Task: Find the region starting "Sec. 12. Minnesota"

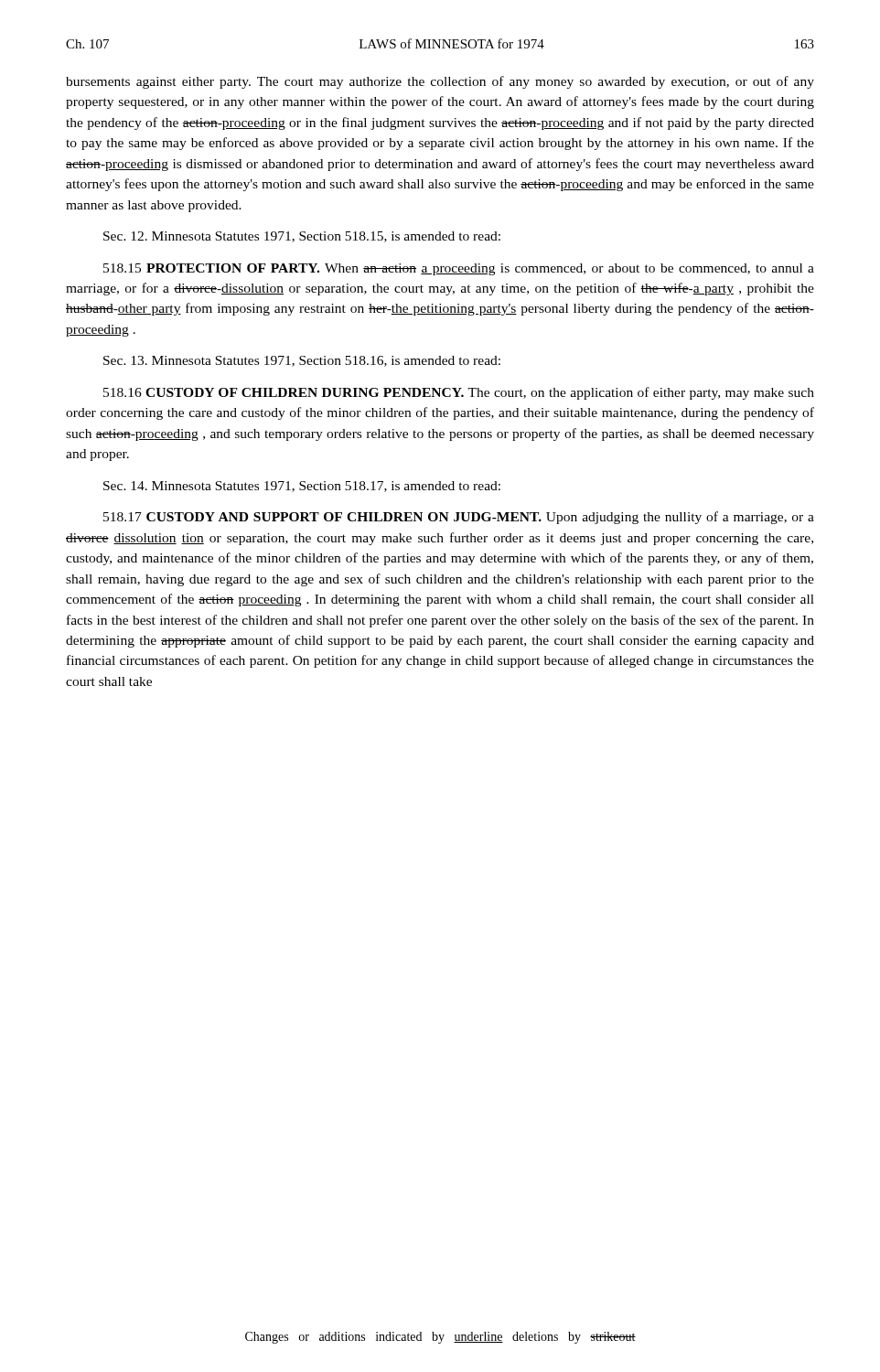Action: click(440, 236)
